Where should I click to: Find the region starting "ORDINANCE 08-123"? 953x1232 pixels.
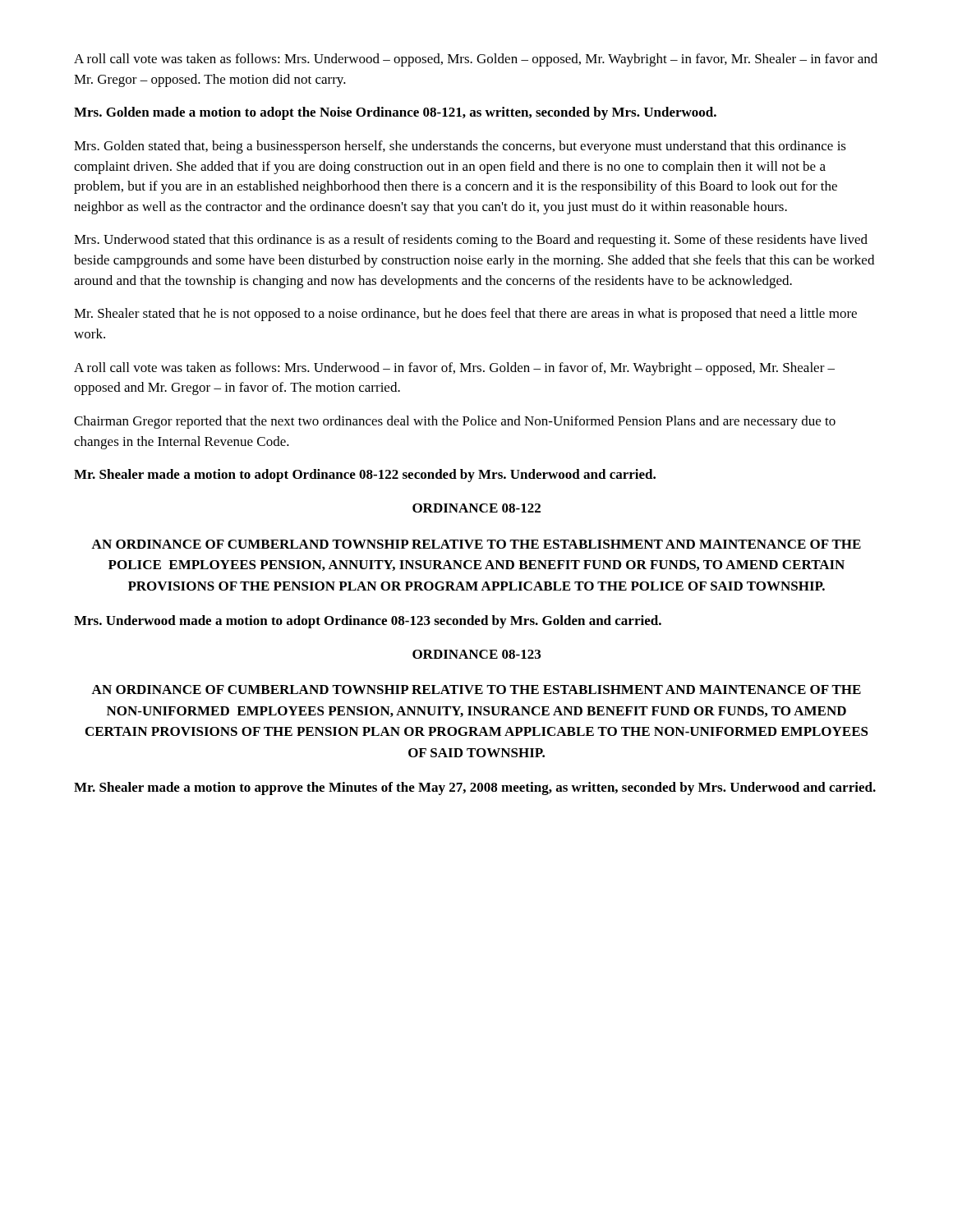(x=476, y=655)
